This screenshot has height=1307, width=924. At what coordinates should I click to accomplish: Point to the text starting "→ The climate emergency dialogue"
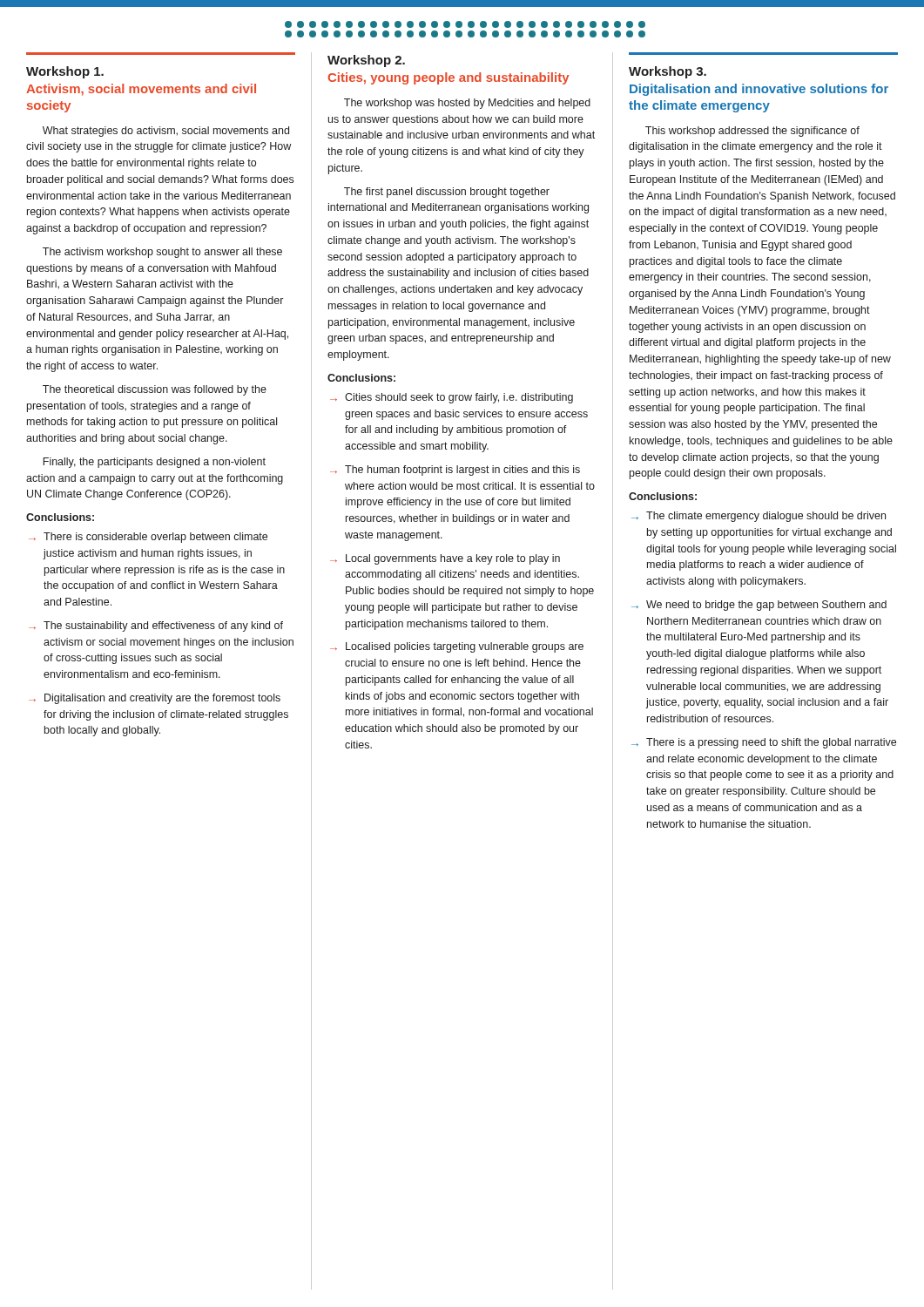(x=763, y=549)
